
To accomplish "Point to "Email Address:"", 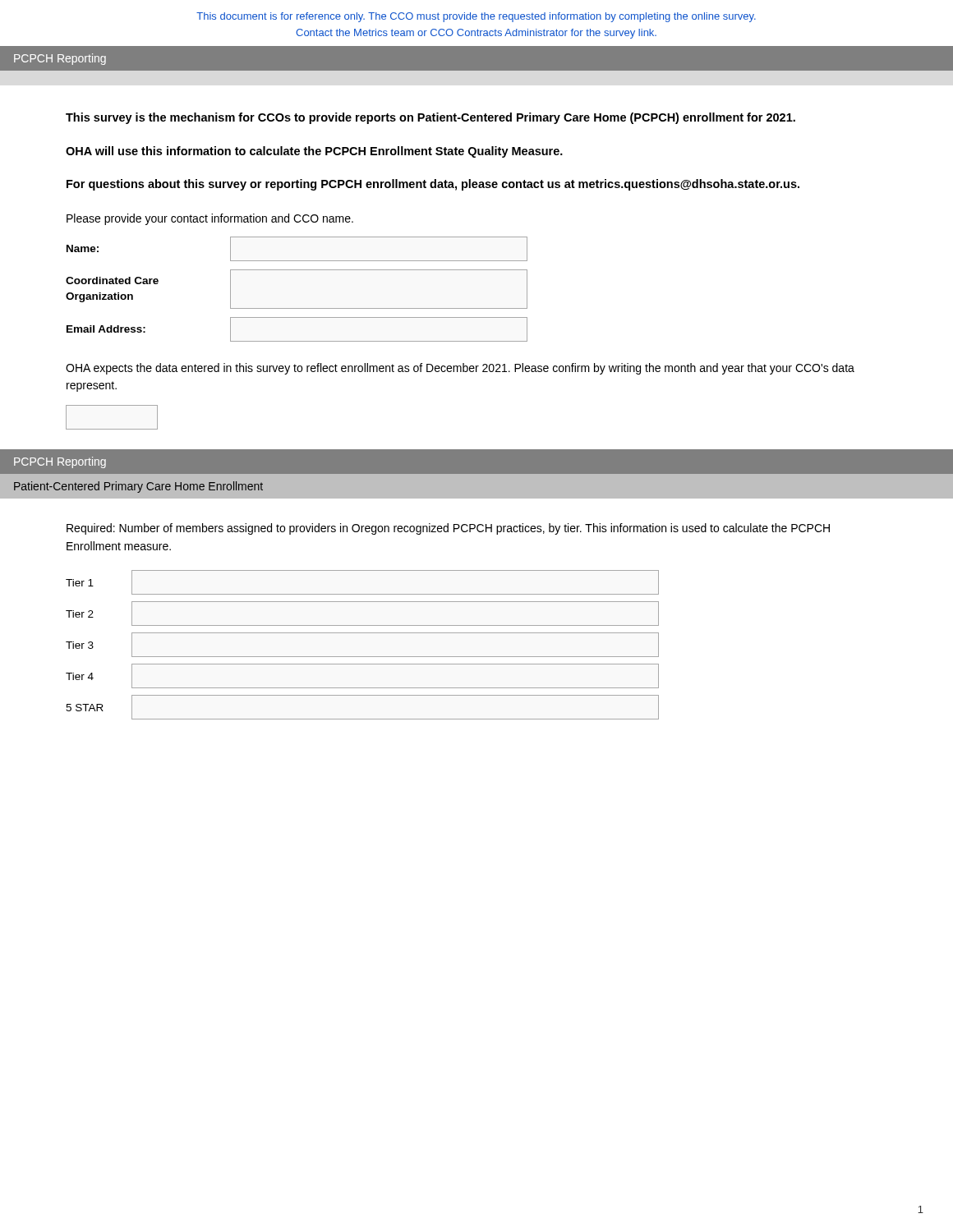I will pyautogui.click(x=106, y=329).
